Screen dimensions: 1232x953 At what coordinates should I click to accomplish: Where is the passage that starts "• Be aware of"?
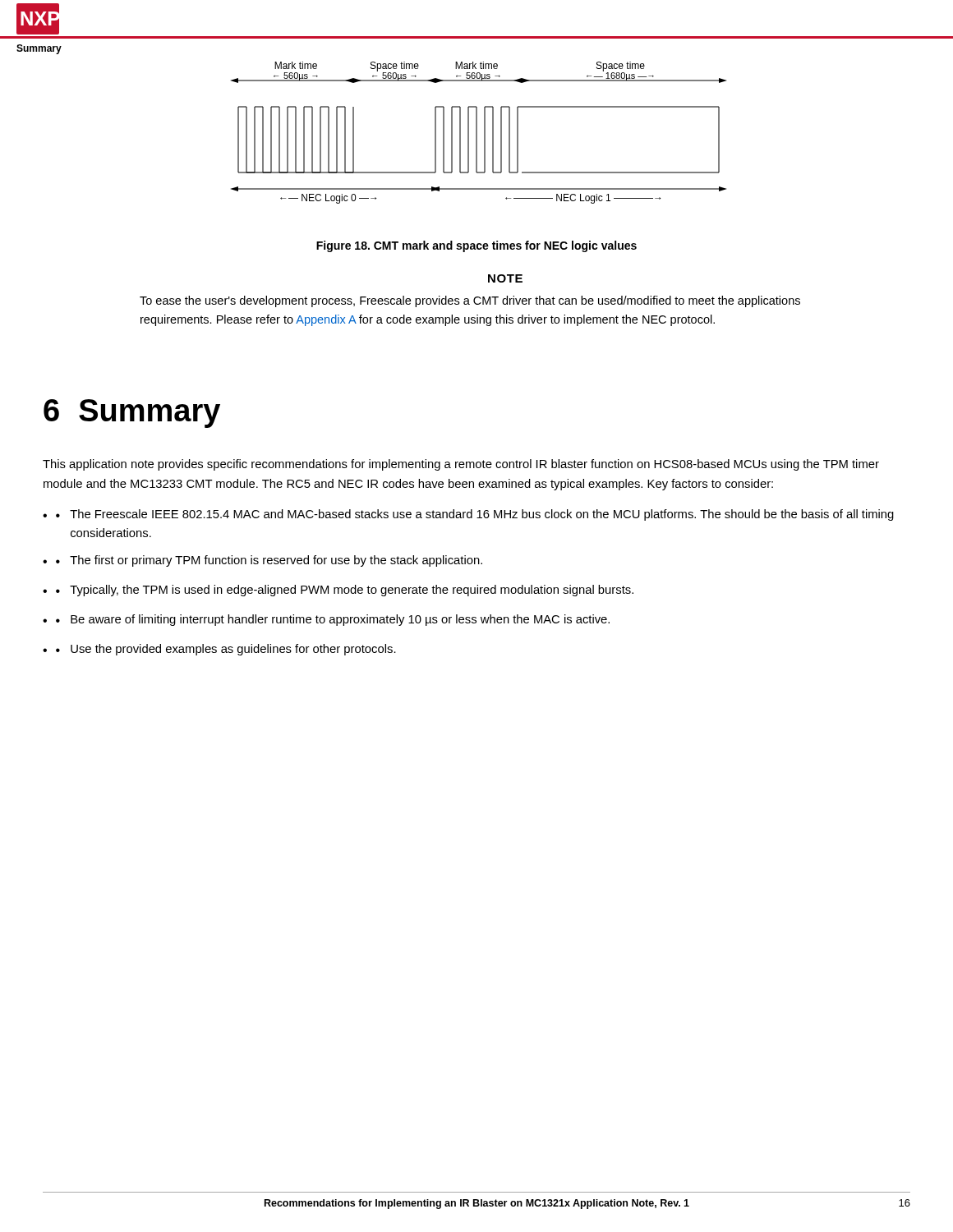tap(333, 621)
